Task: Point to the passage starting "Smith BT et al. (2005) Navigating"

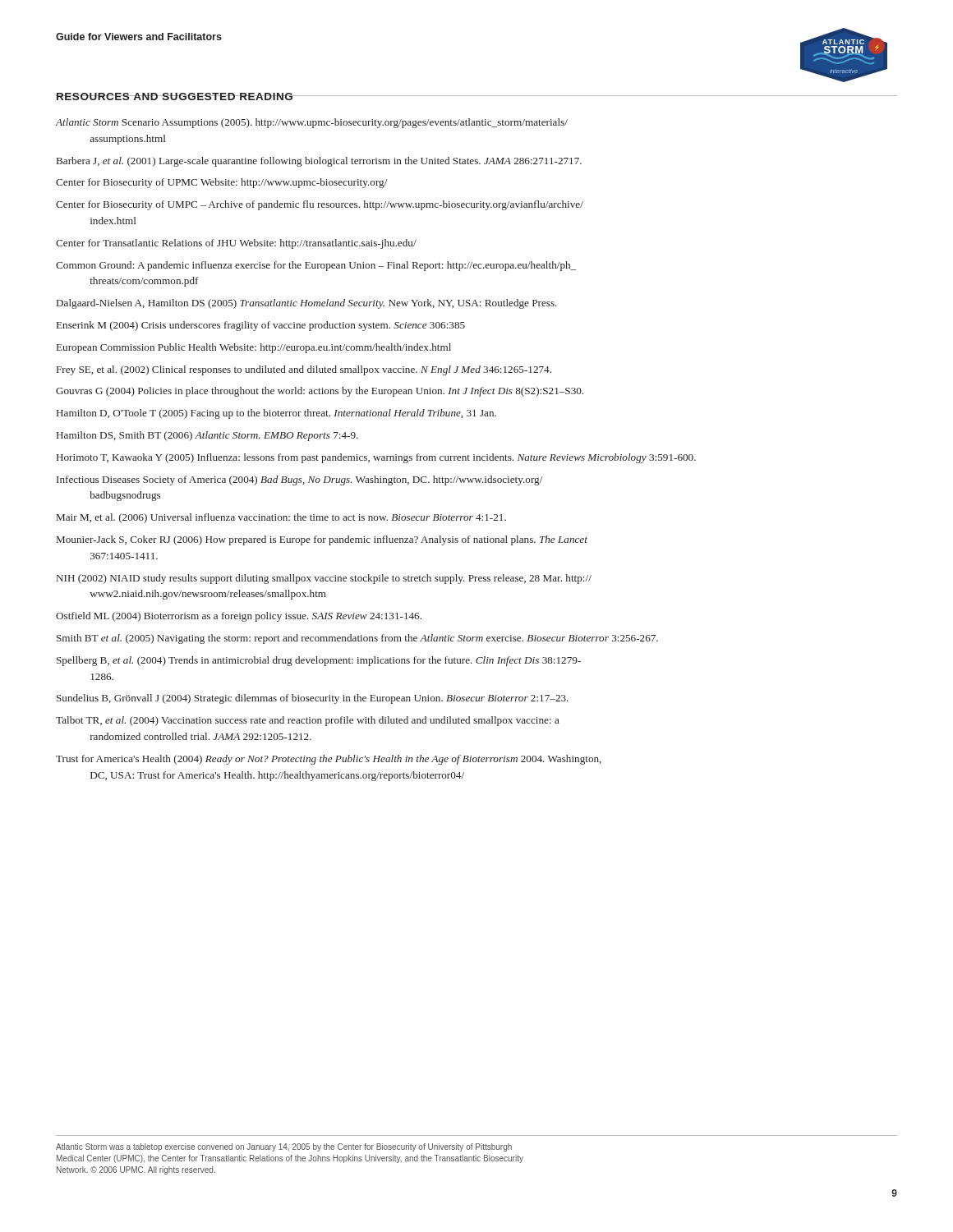Action: click(357, 638)
